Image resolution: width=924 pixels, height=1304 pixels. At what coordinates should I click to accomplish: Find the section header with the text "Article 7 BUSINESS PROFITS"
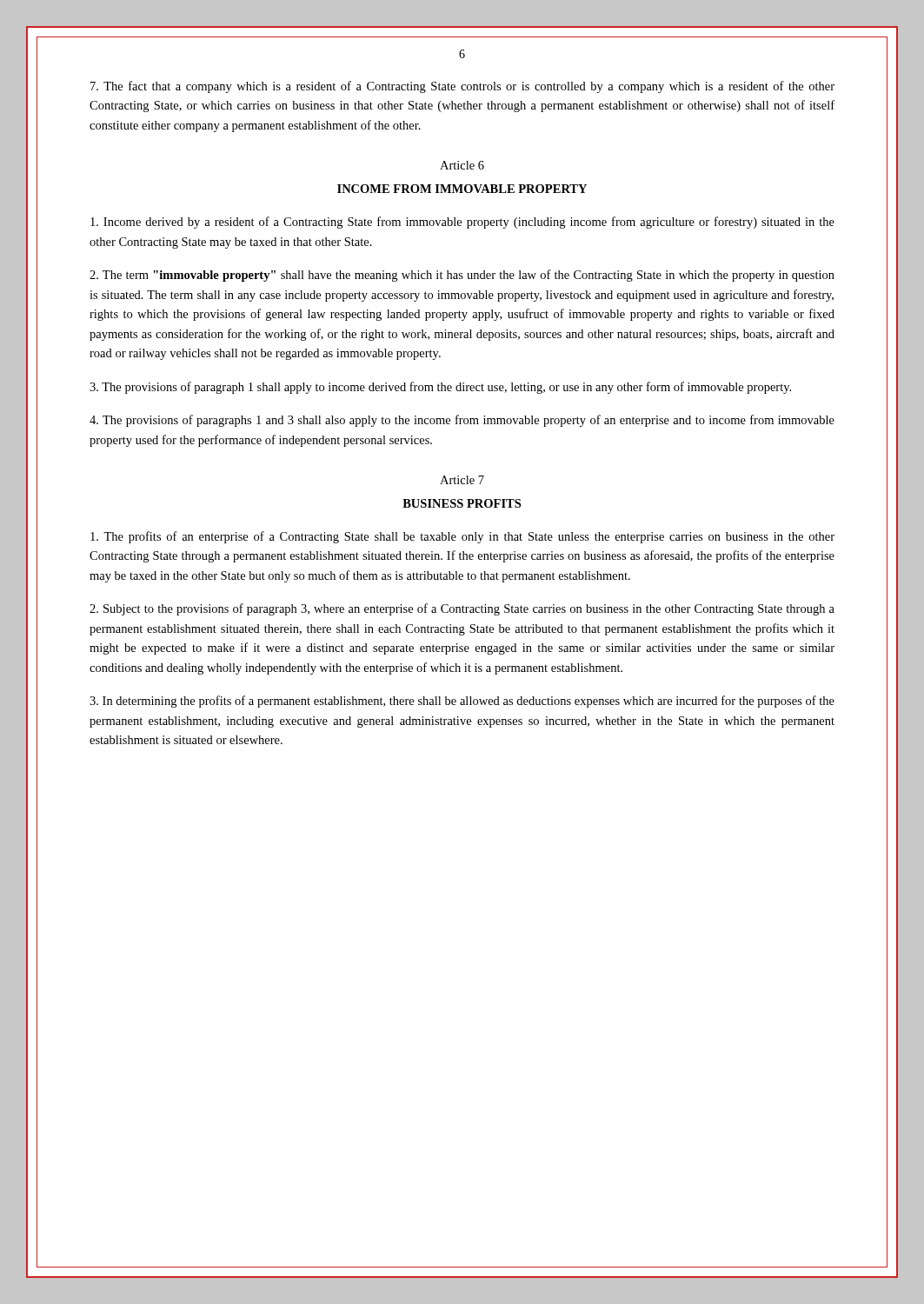tap(462, 492)
